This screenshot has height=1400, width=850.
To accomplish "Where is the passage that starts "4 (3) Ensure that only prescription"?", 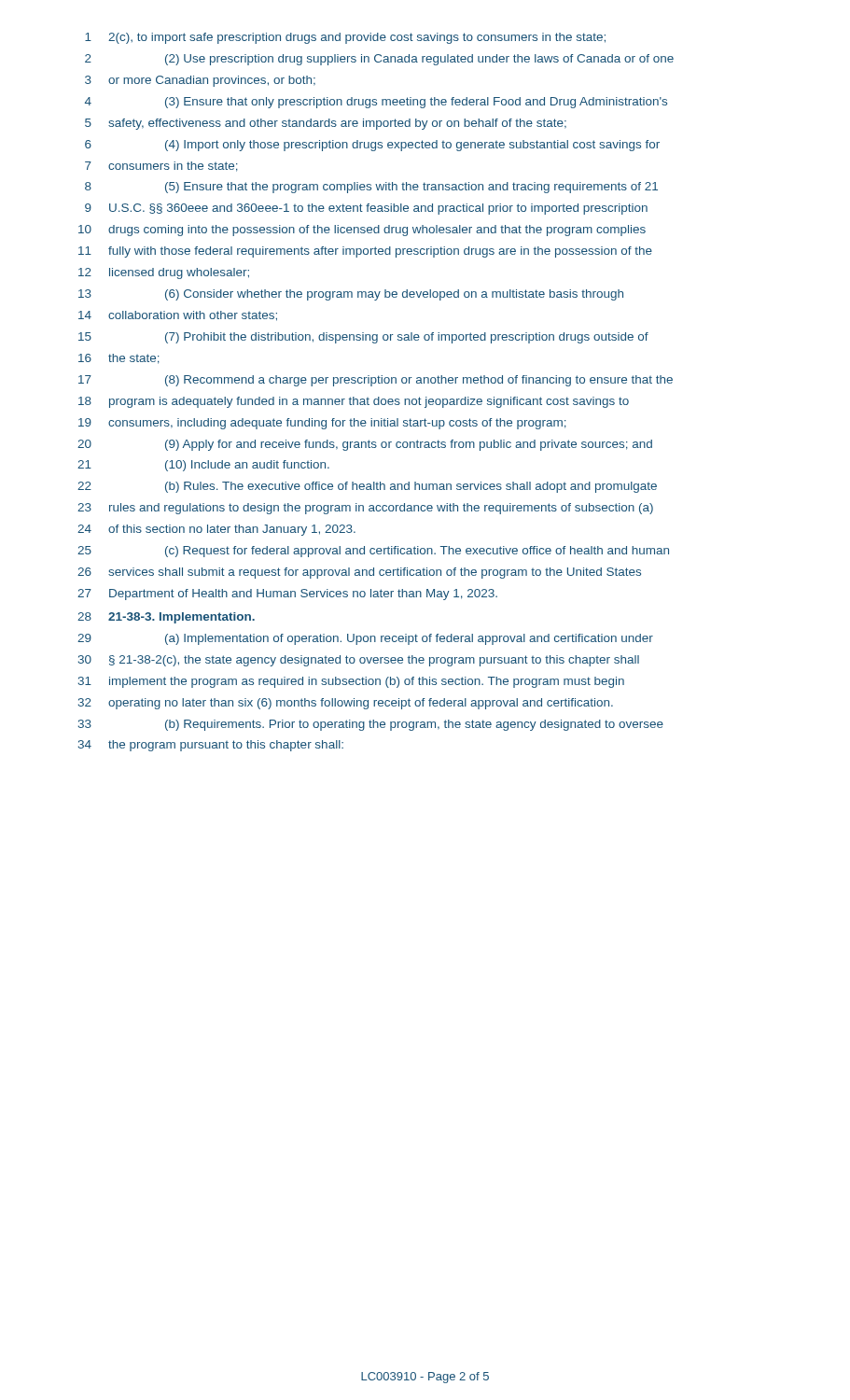I will [x=367, y=102].
